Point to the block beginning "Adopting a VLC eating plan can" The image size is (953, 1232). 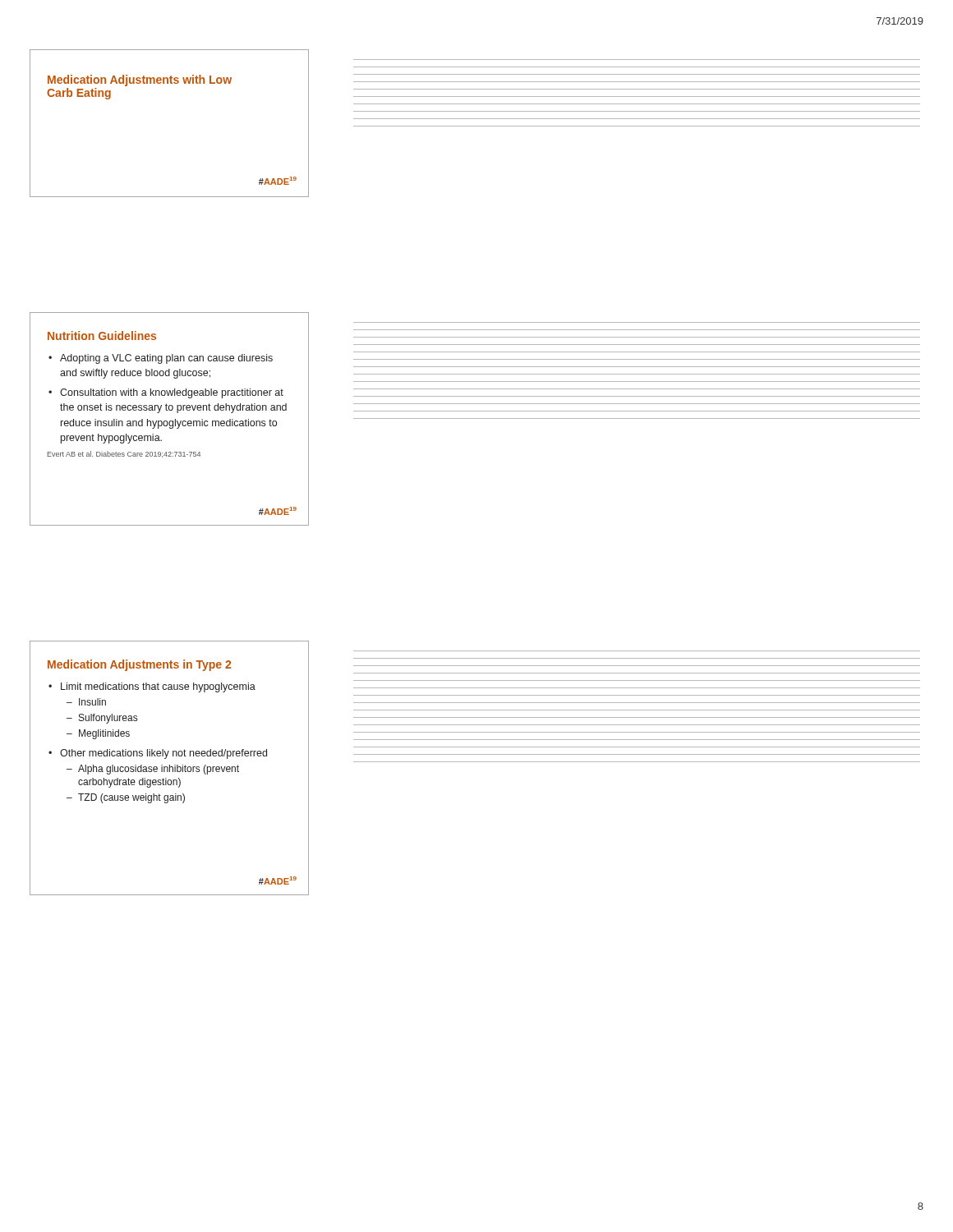click(x=166, y=366)
